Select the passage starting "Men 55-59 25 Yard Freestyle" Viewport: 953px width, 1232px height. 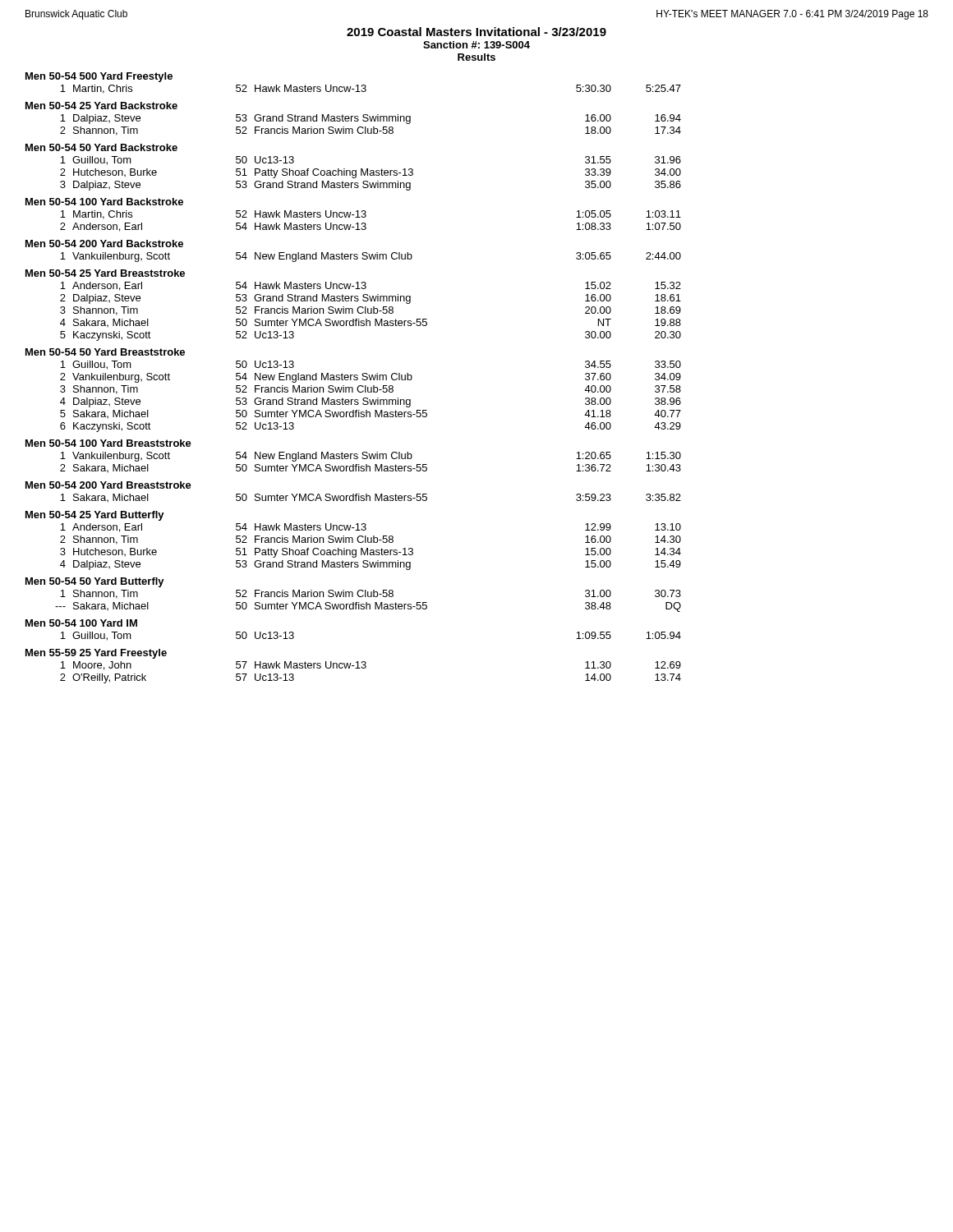96,653
